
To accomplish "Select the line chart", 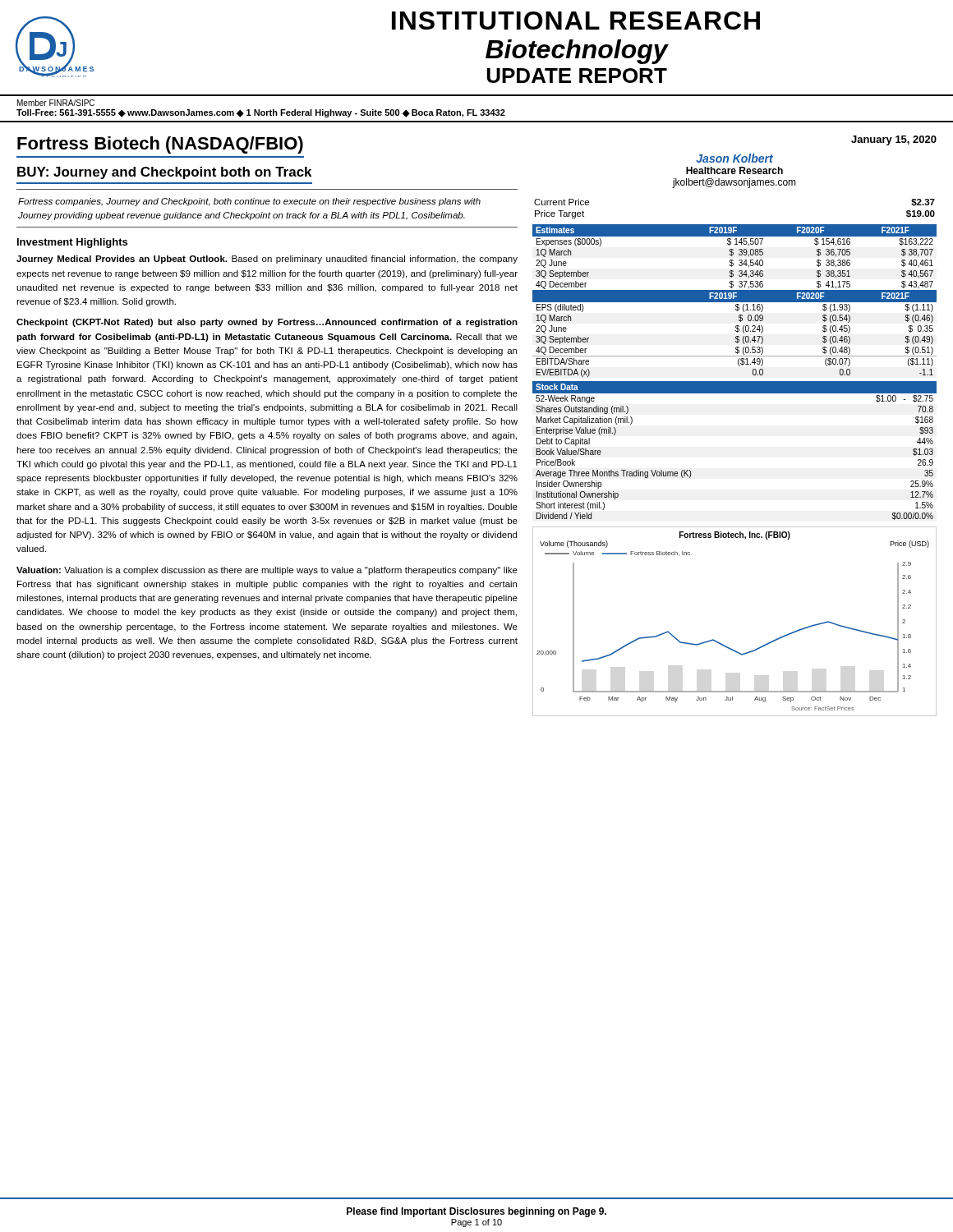I will [x=734, y=621].
